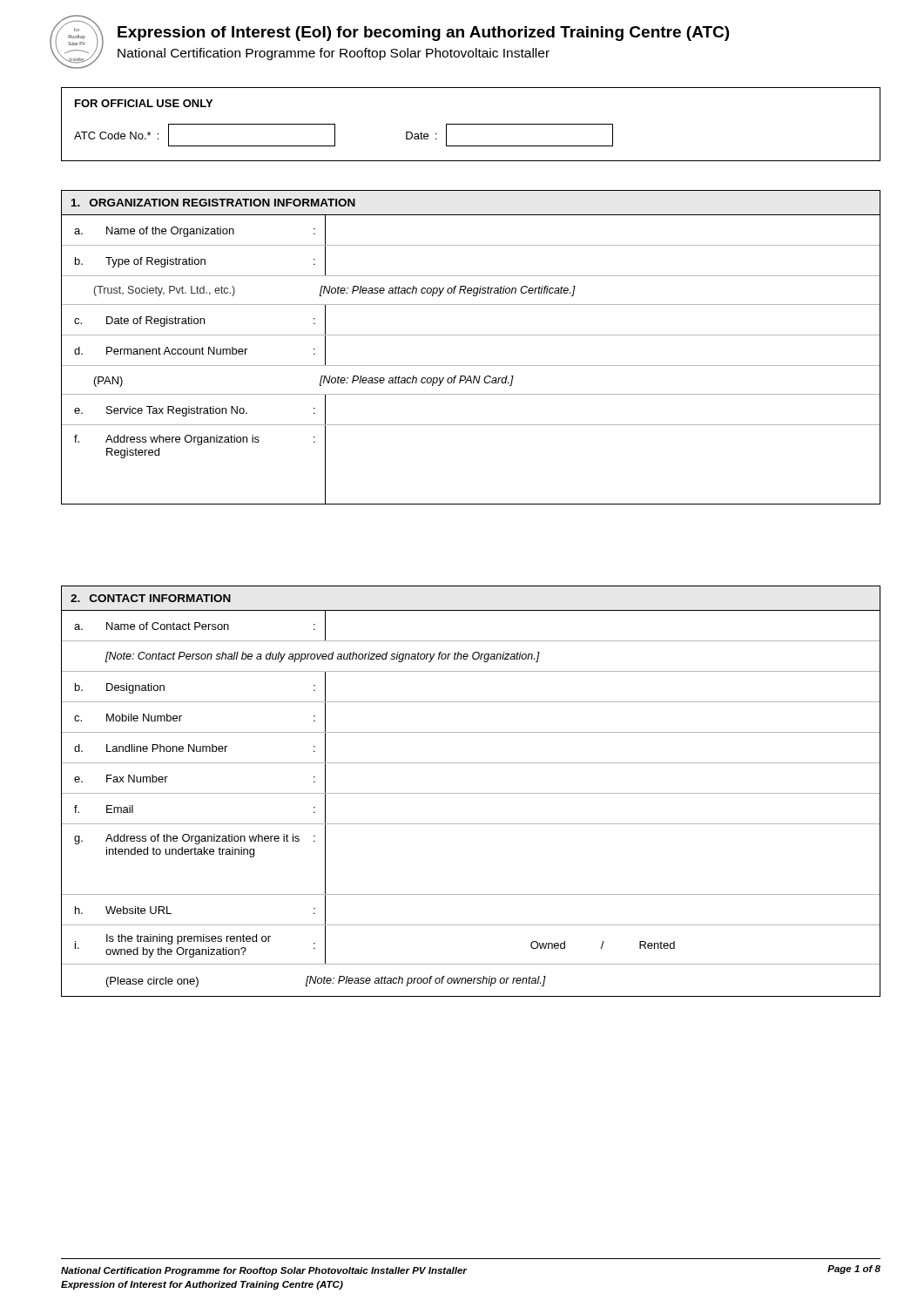Navigate to the text block starting "Date :"
Viewport: 924px width, 1307px height.
tap(509, 135)
